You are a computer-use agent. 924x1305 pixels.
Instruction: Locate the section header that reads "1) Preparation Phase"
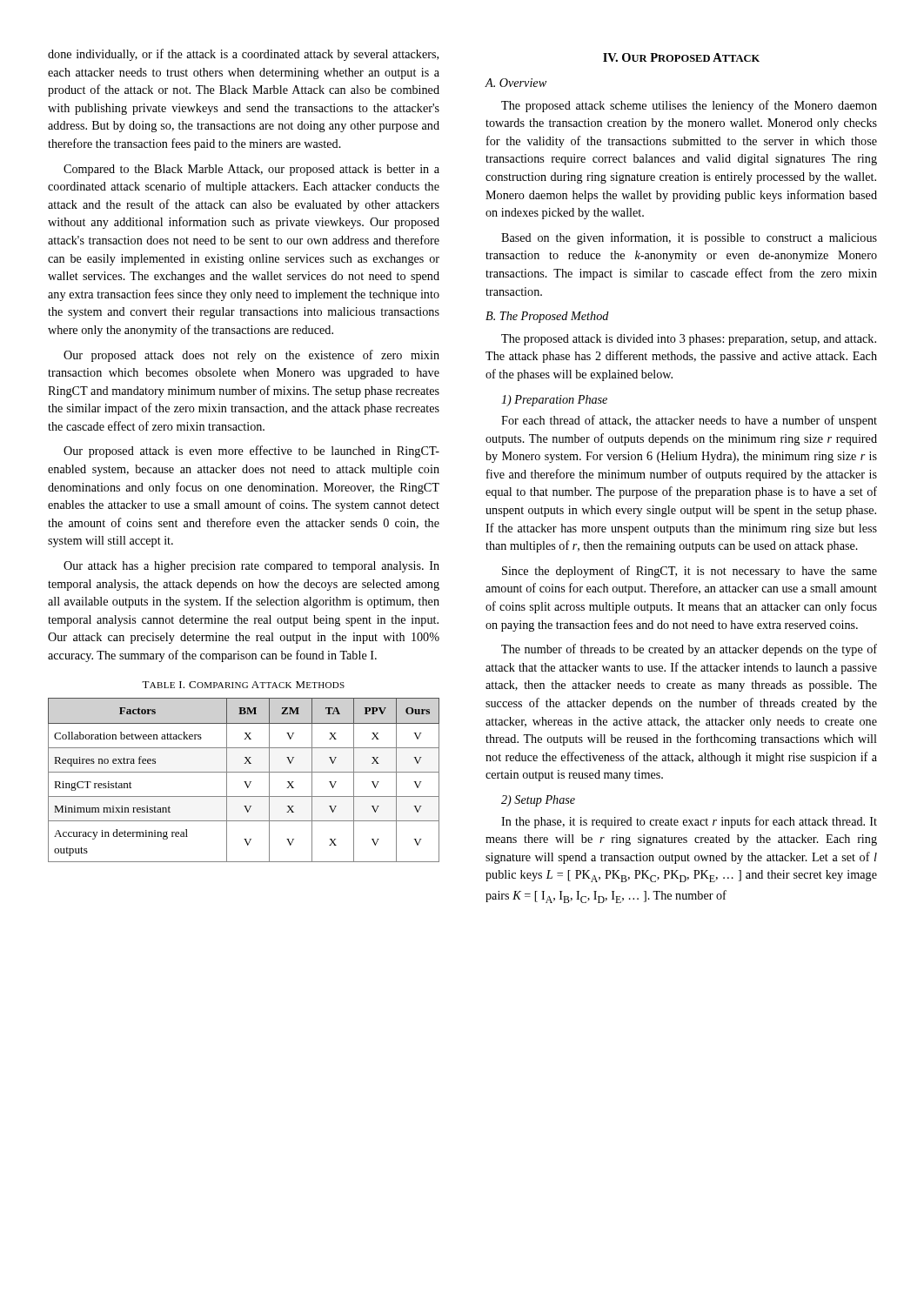[x=554, y=399]
